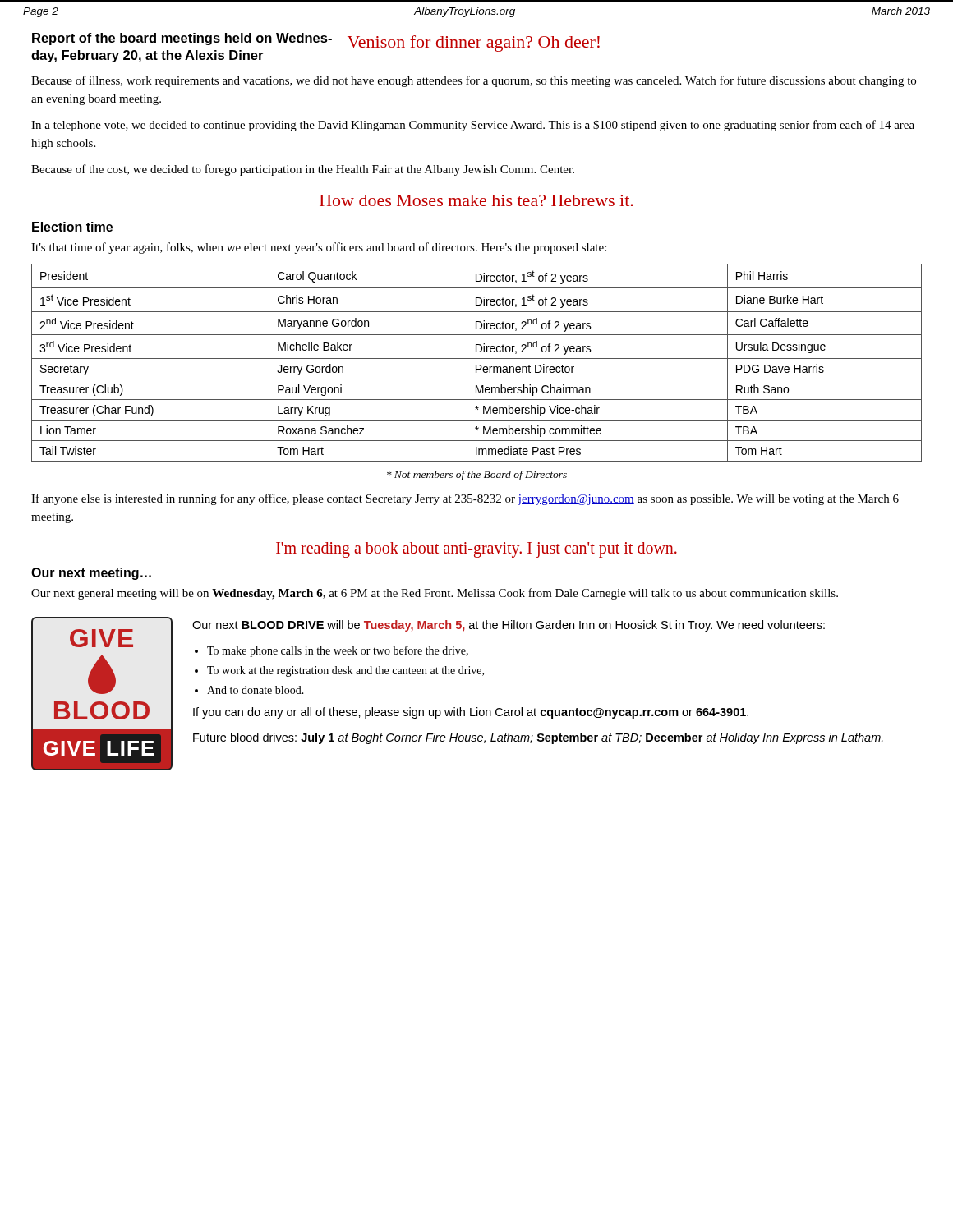This screenshot has width=953, height=1232.
Task: Locate the text "Election time"
Action: tap(72, 227)
